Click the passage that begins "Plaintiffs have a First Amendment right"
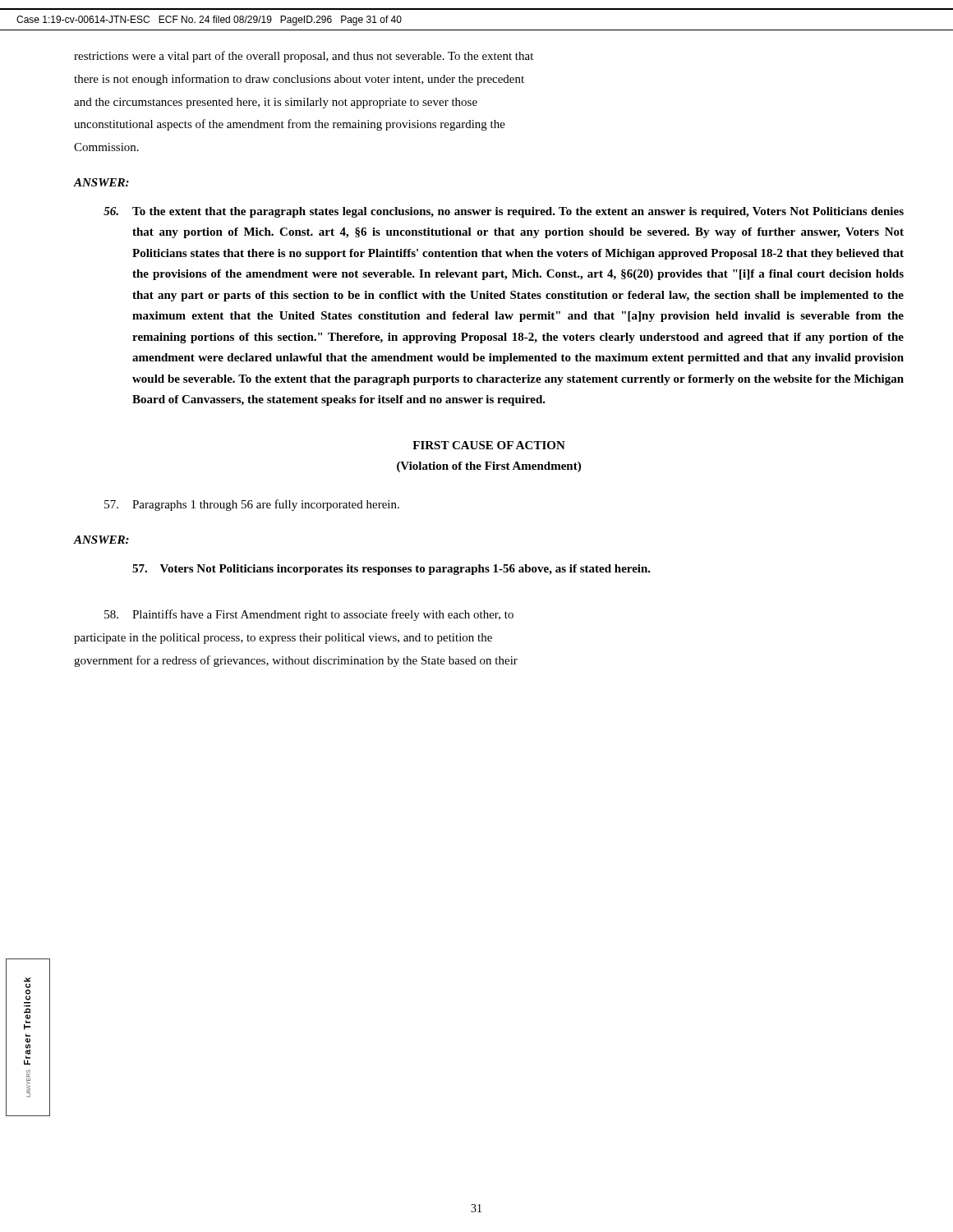This screenshot has height=1232, width=953. coord(489,615)
